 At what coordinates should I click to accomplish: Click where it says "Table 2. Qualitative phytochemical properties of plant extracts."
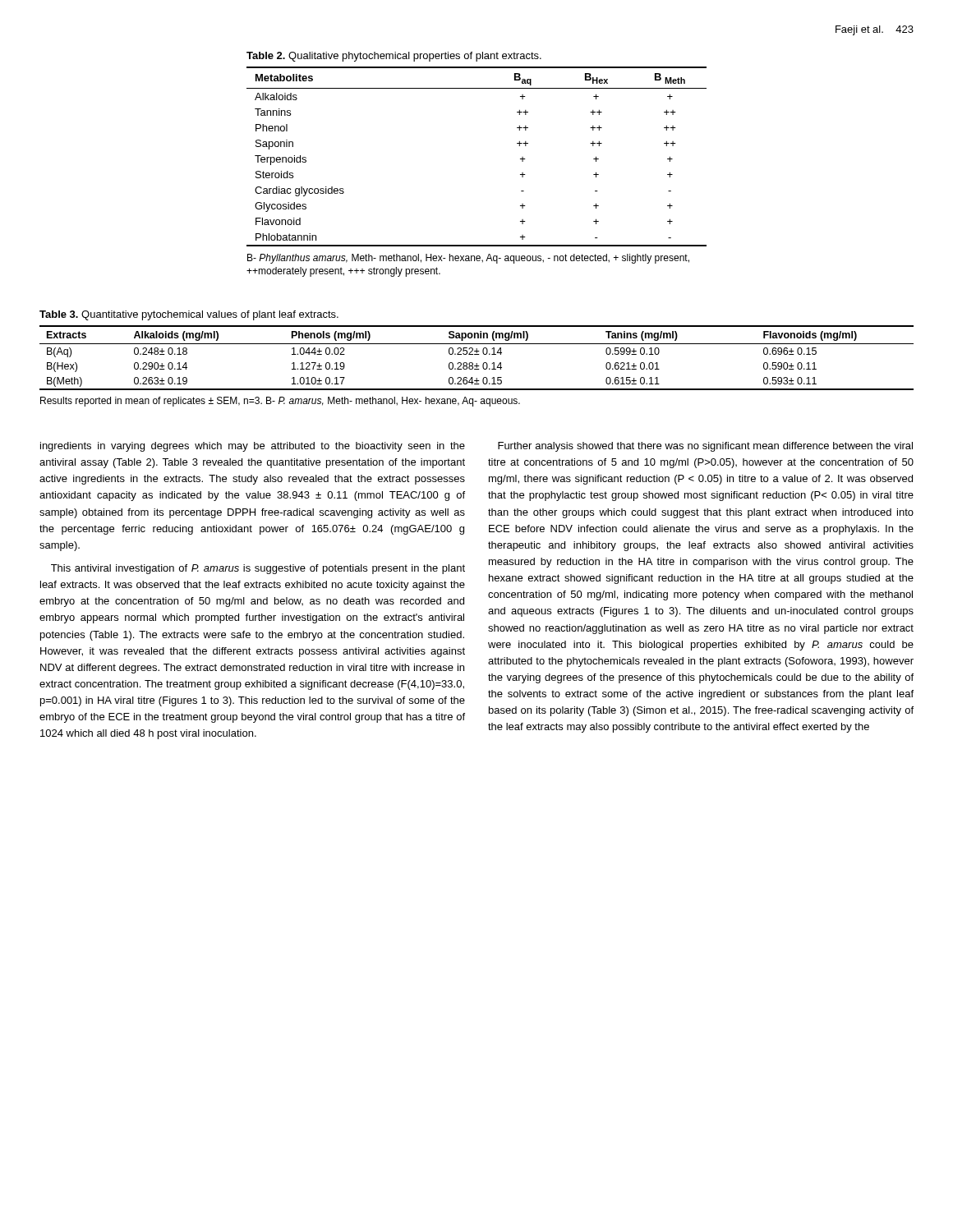tap(394, 55)
